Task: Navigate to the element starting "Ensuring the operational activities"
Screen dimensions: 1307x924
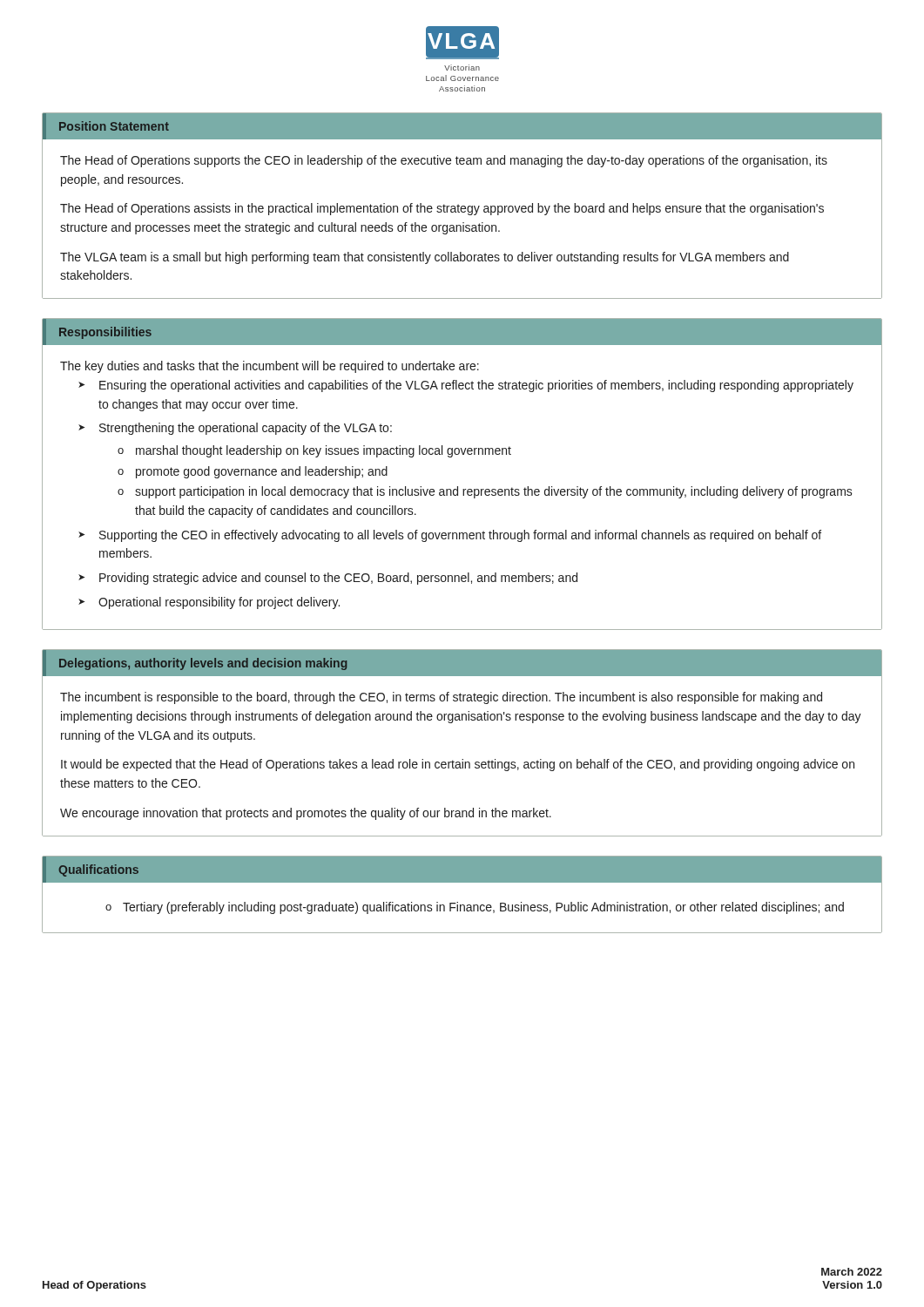Action: (476, 394)
